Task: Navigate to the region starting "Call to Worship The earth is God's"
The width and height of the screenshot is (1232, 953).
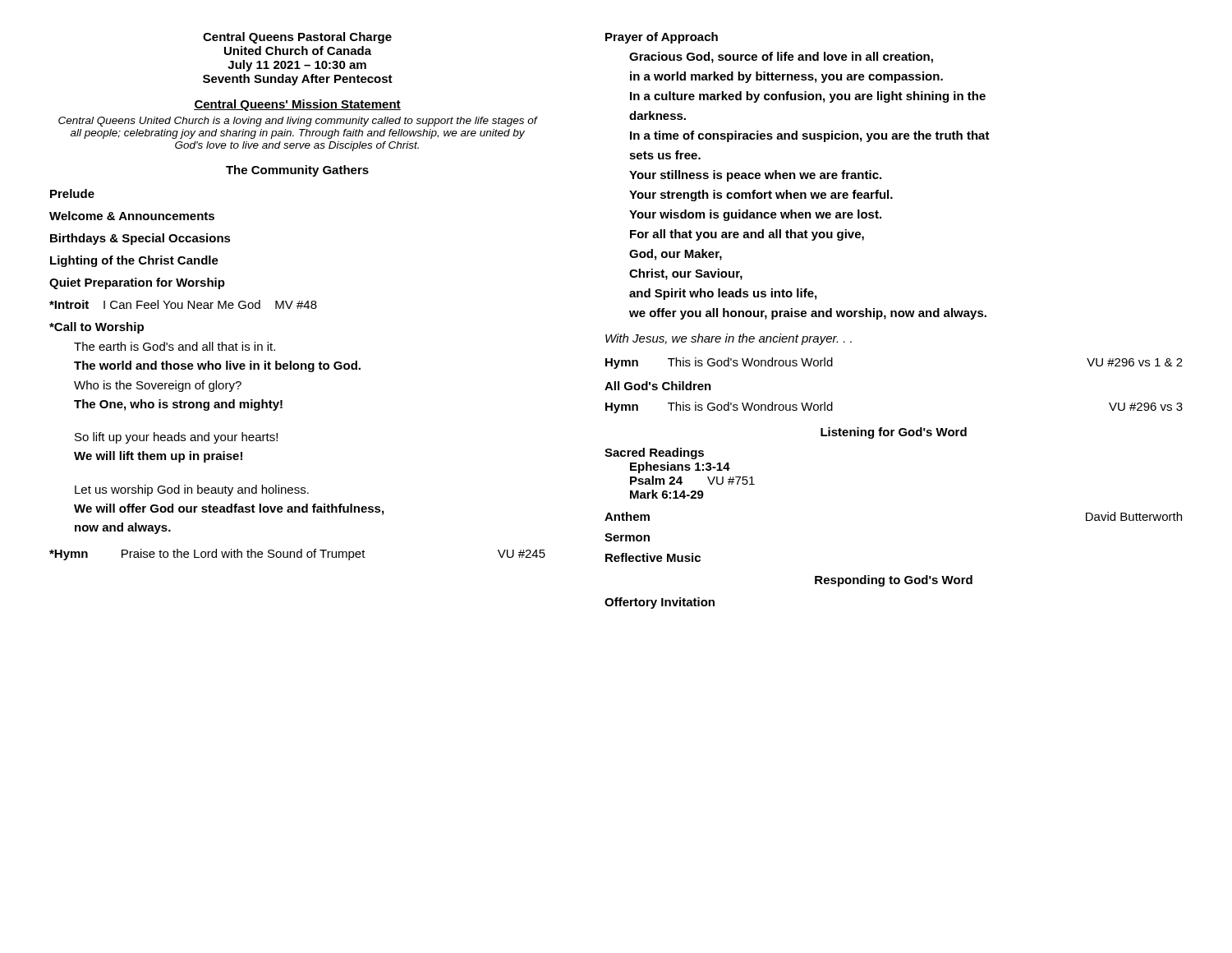Action: [97, 328]
